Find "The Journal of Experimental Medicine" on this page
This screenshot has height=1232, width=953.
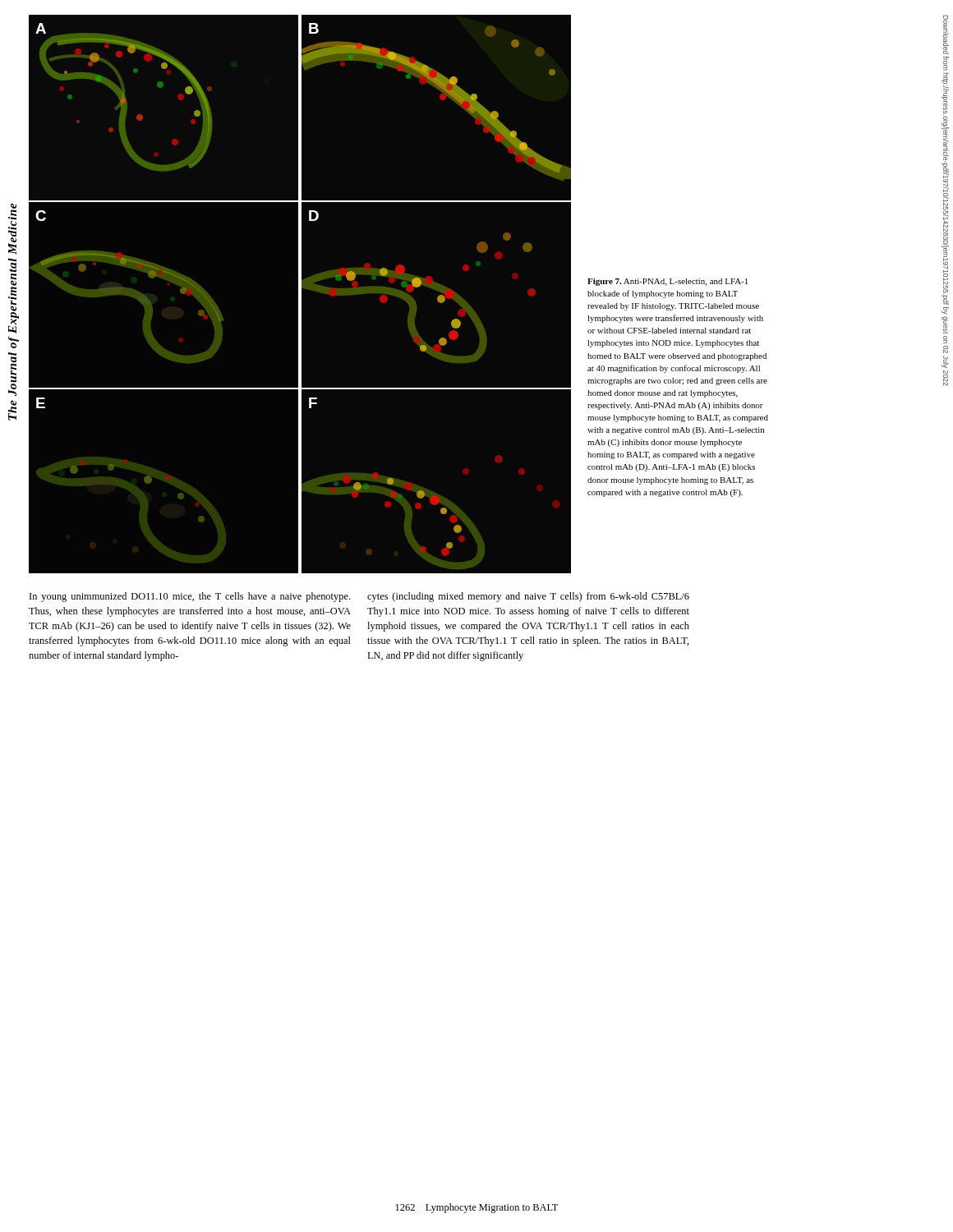click(x=12, y=312)
